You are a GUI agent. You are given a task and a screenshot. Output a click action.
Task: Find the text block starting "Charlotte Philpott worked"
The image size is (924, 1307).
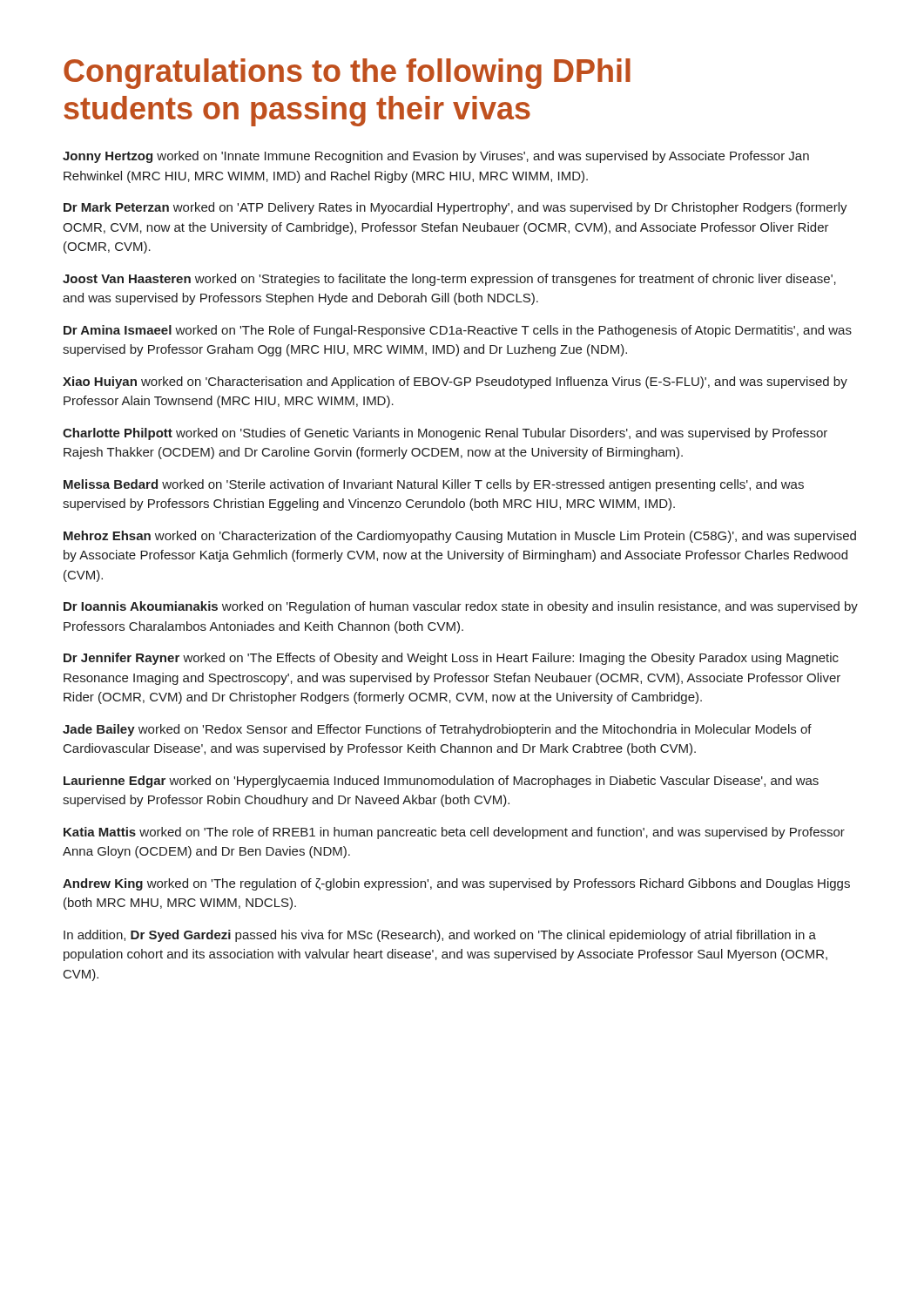(462, 443)
